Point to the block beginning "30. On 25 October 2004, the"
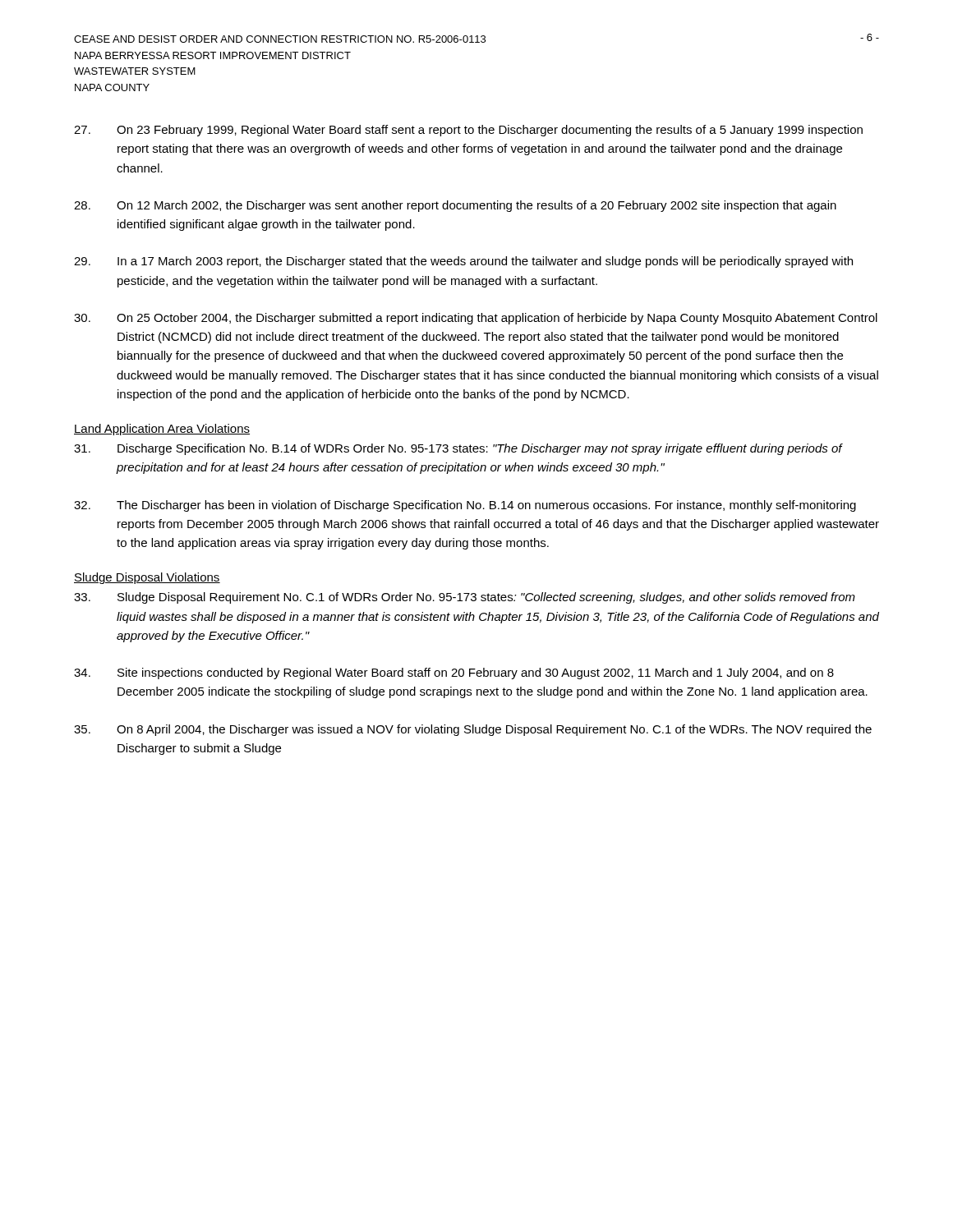Screen dimensions: 1232x953 coord(476,355)
